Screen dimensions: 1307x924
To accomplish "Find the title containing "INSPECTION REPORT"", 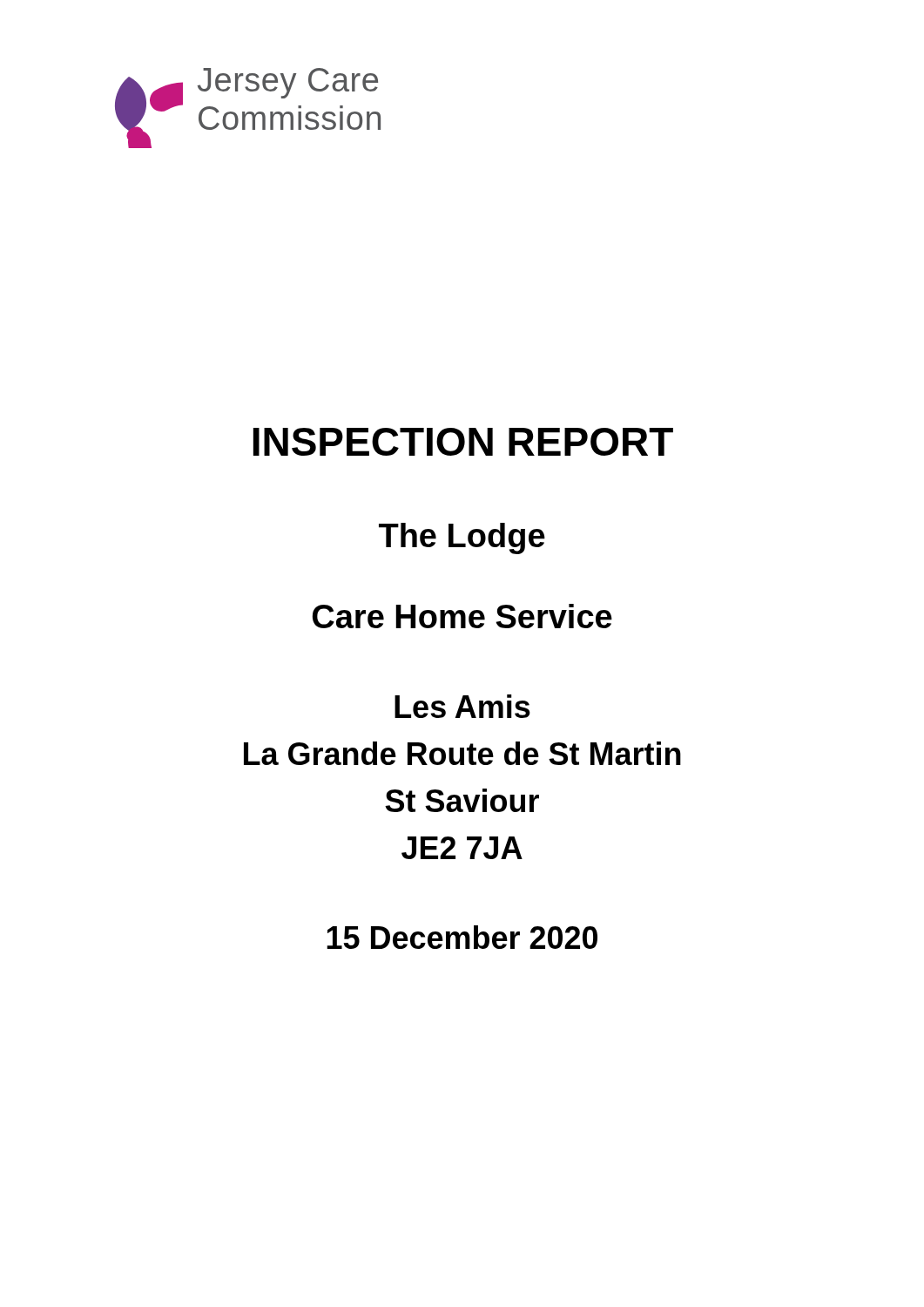I will point(462,442).
